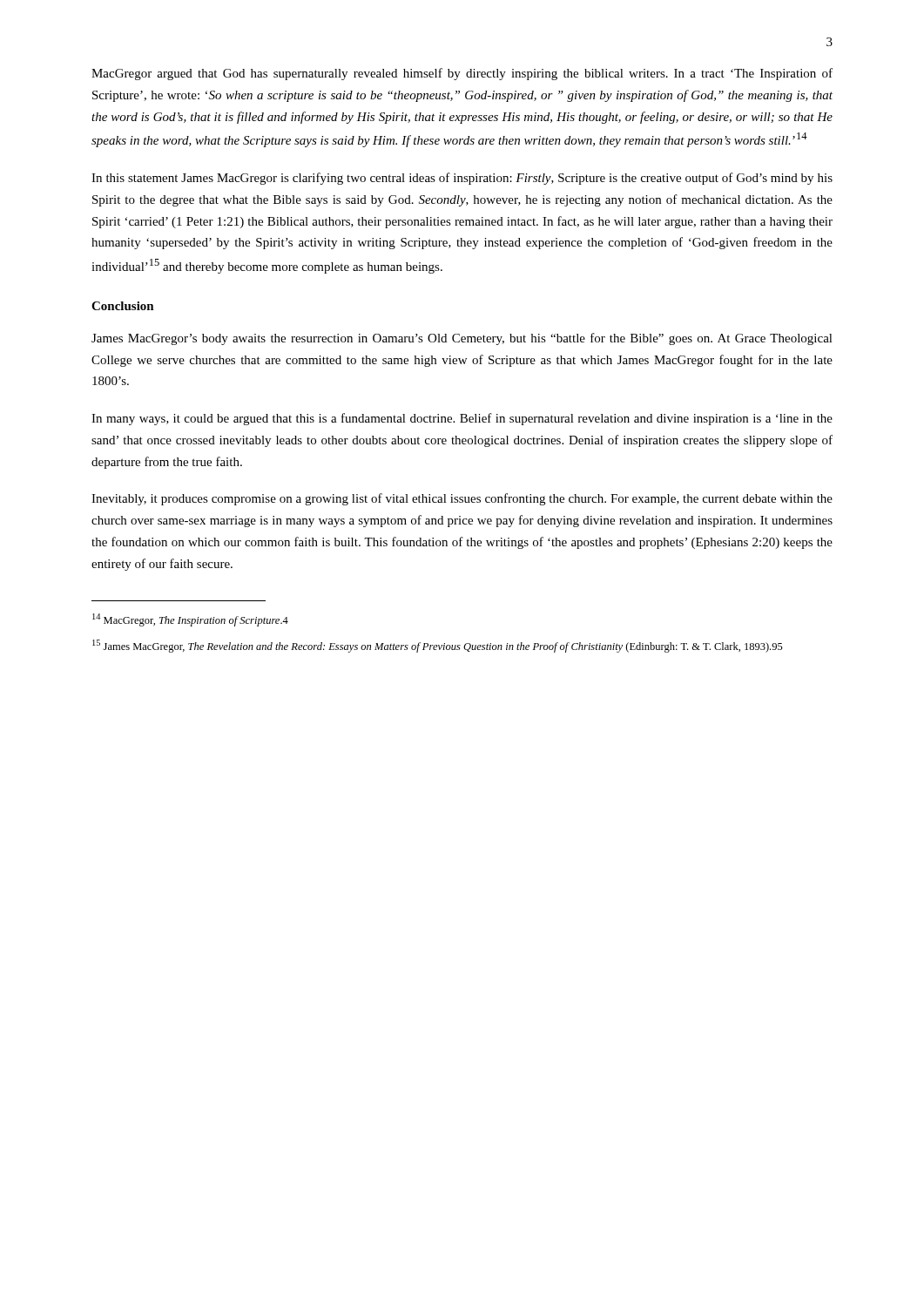Select the element starting "In many ways, it could be argued"

tap(462, 440)
